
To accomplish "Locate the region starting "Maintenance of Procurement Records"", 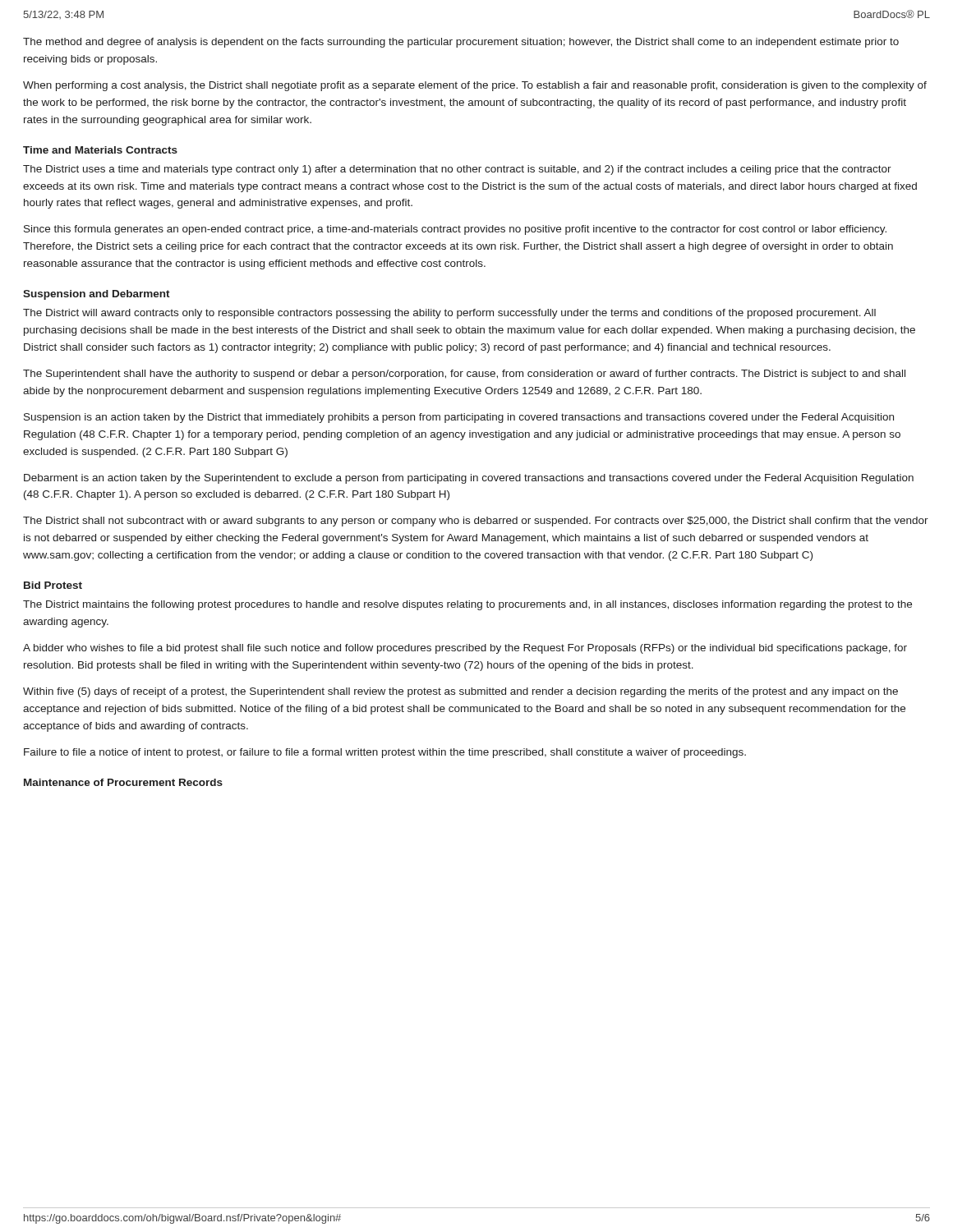I will coord(123,782).
